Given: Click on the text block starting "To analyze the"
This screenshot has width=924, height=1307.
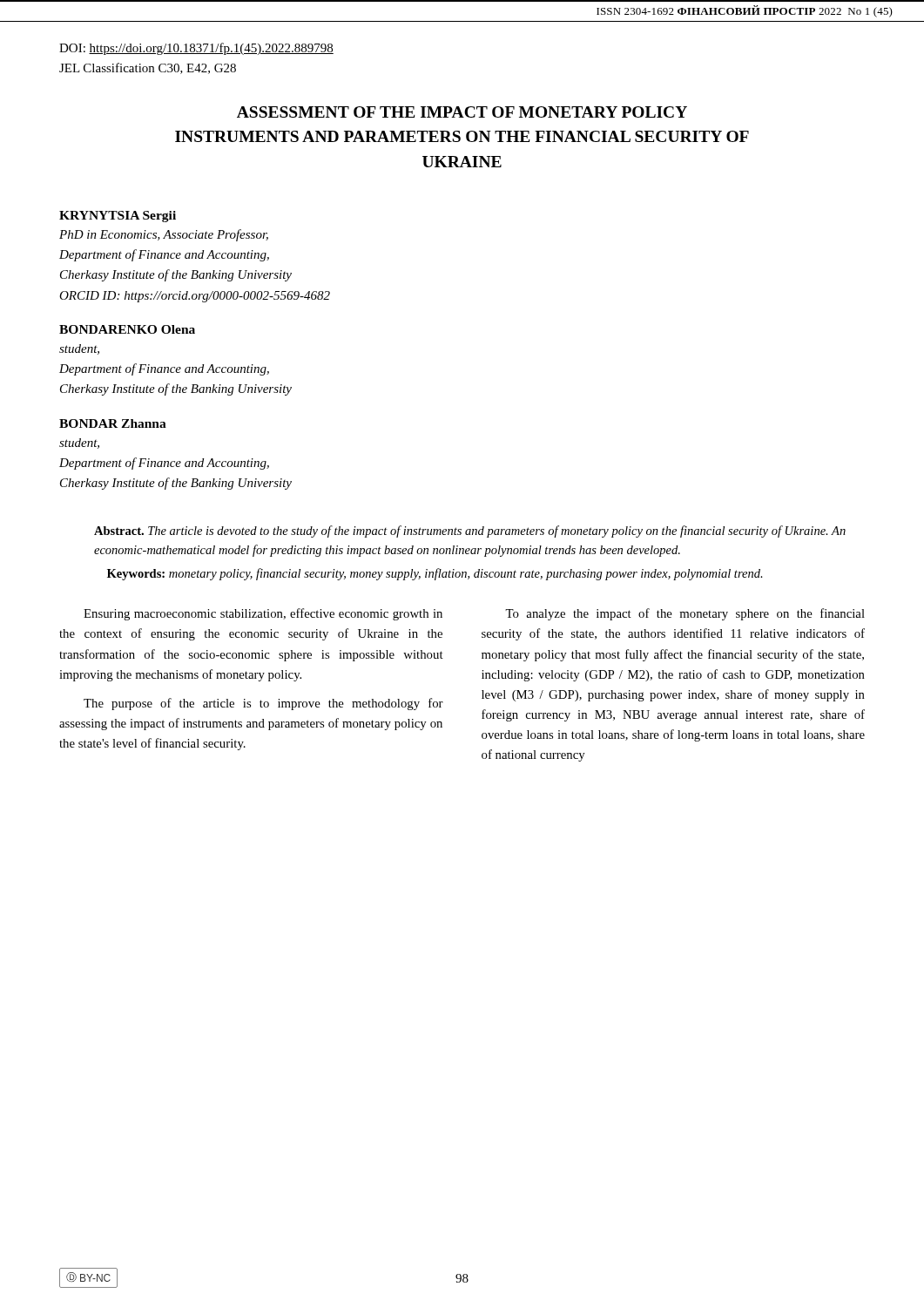Looking at the screenshot, I should (673, 685).
